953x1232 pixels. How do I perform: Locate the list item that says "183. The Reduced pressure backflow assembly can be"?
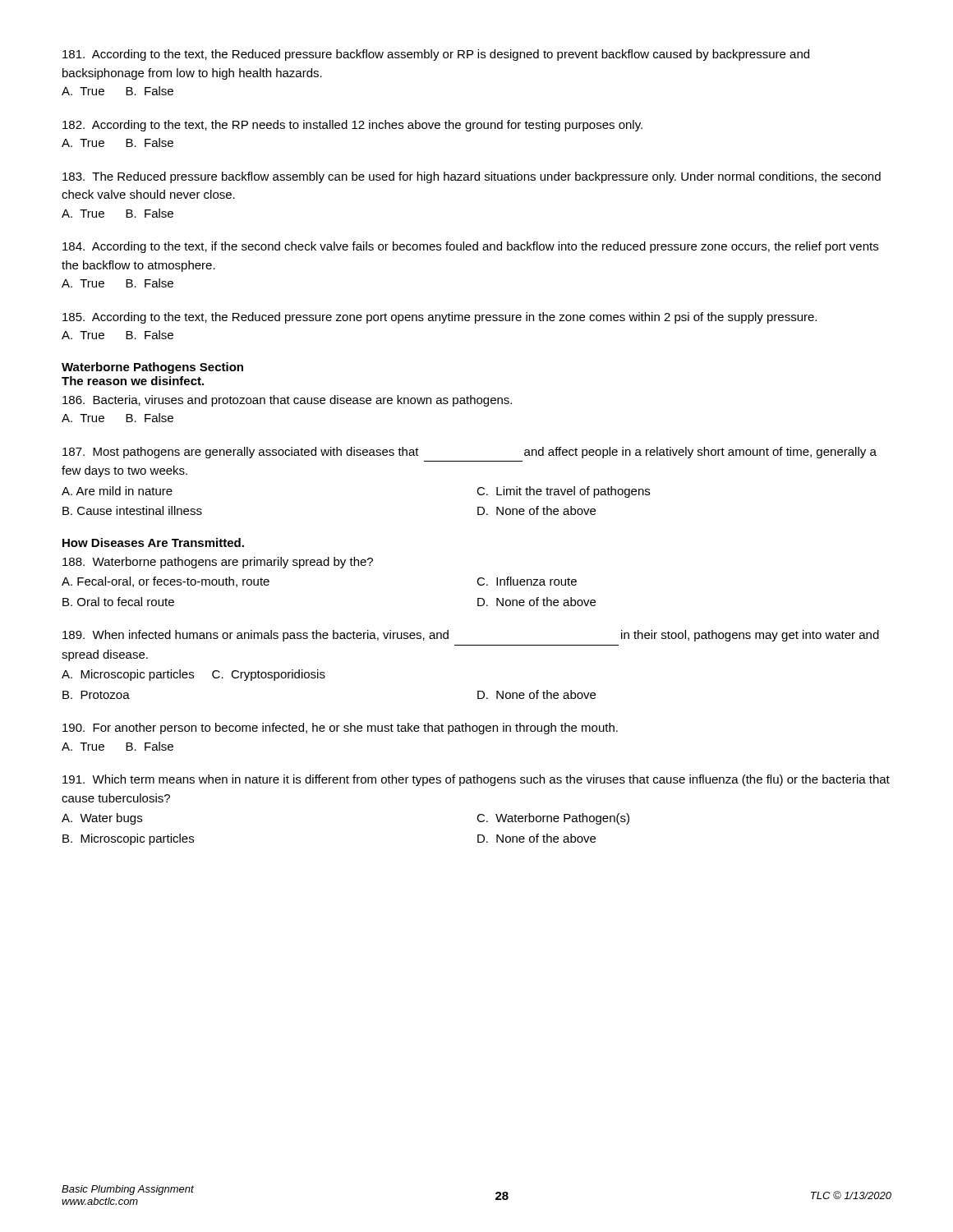pyautogui.click(x=472, y=177)
